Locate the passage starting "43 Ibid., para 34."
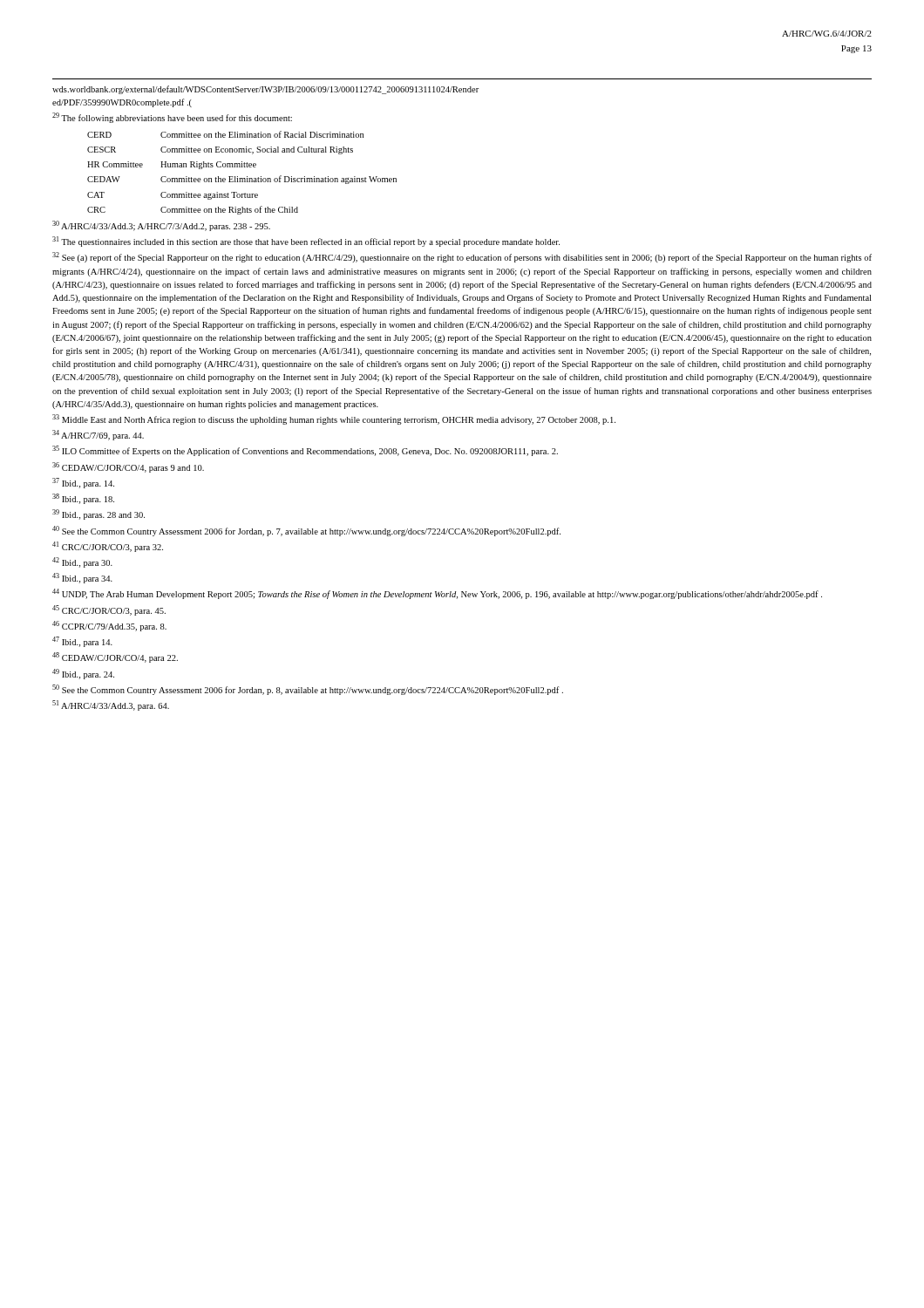This screenshot has width=924, height=1308. pos(82,578)
